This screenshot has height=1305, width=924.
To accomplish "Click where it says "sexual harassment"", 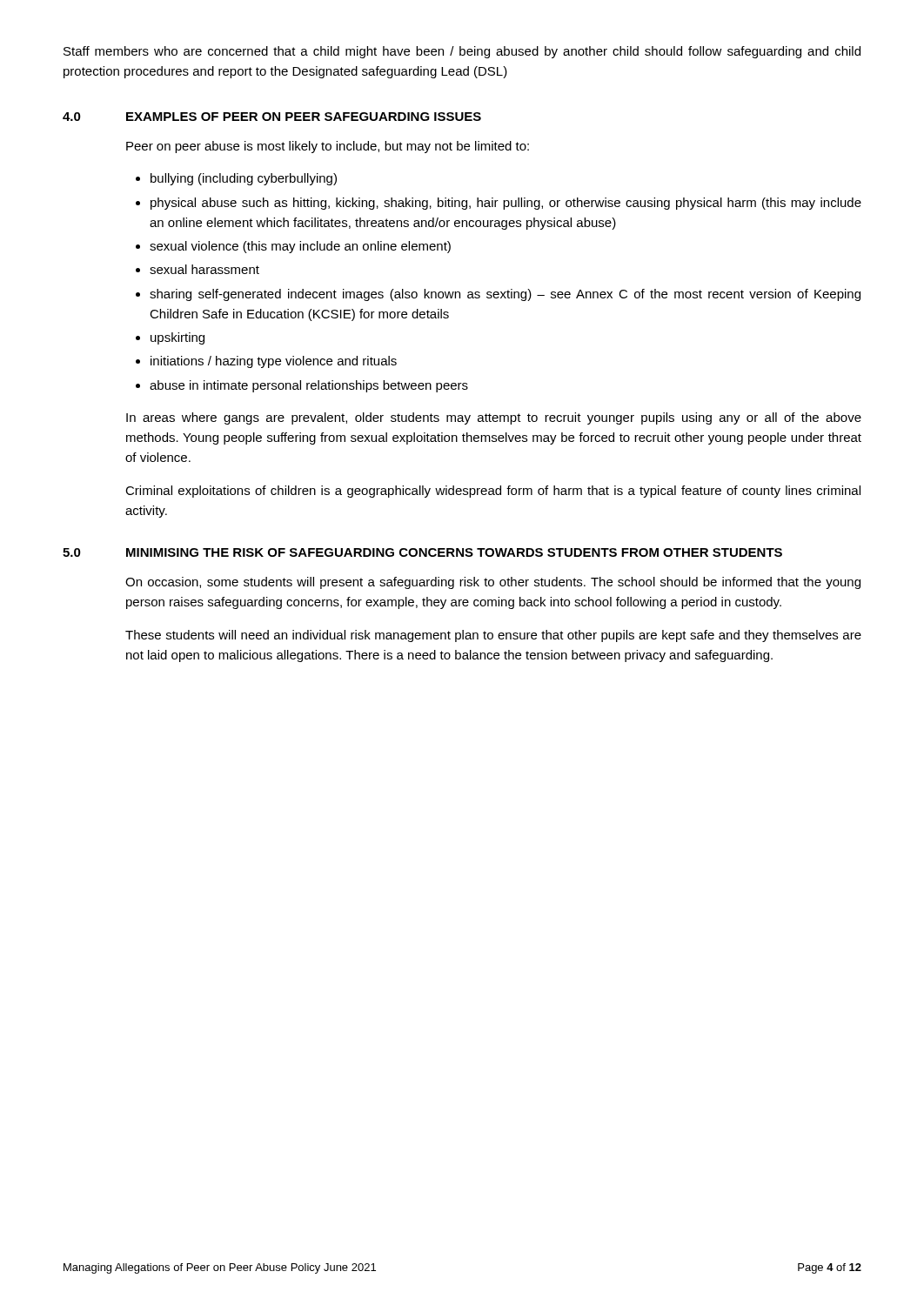I will pos(204,269).
